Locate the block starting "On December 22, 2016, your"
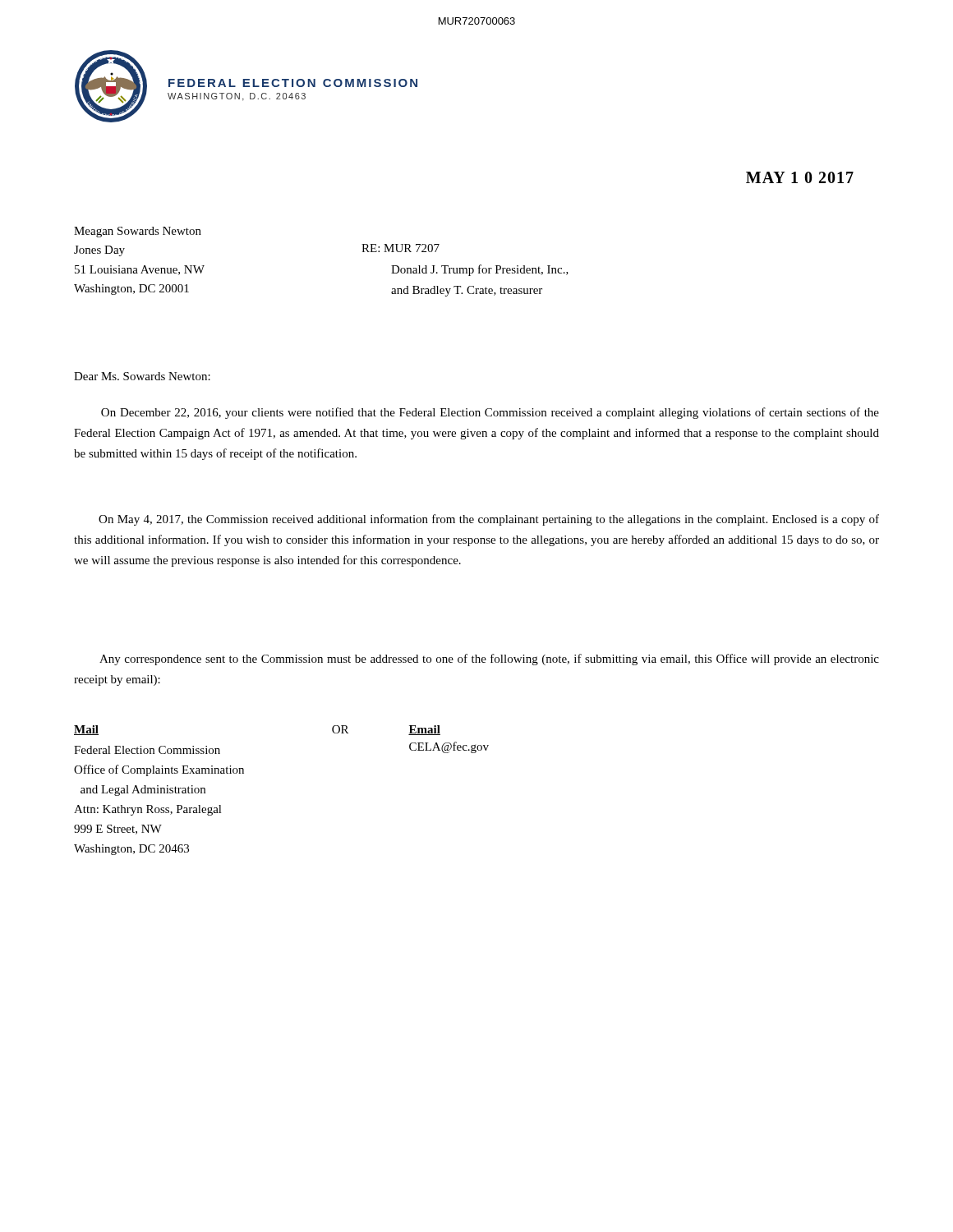Viewport: 953px width, 1232px height. [476, 433]
